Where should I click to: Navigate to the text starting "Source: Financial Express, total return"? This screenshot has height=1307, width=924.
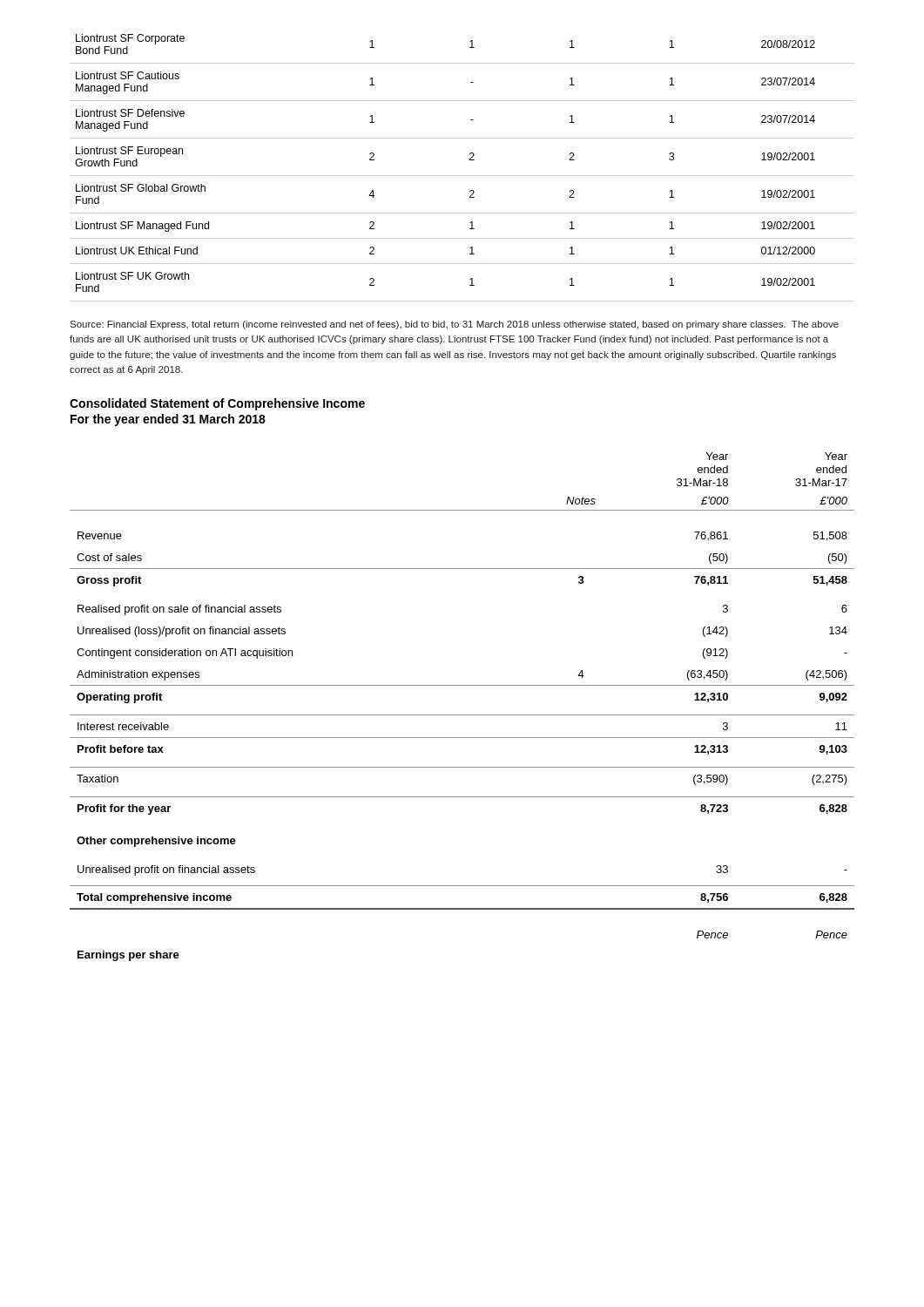click(454, 347)
